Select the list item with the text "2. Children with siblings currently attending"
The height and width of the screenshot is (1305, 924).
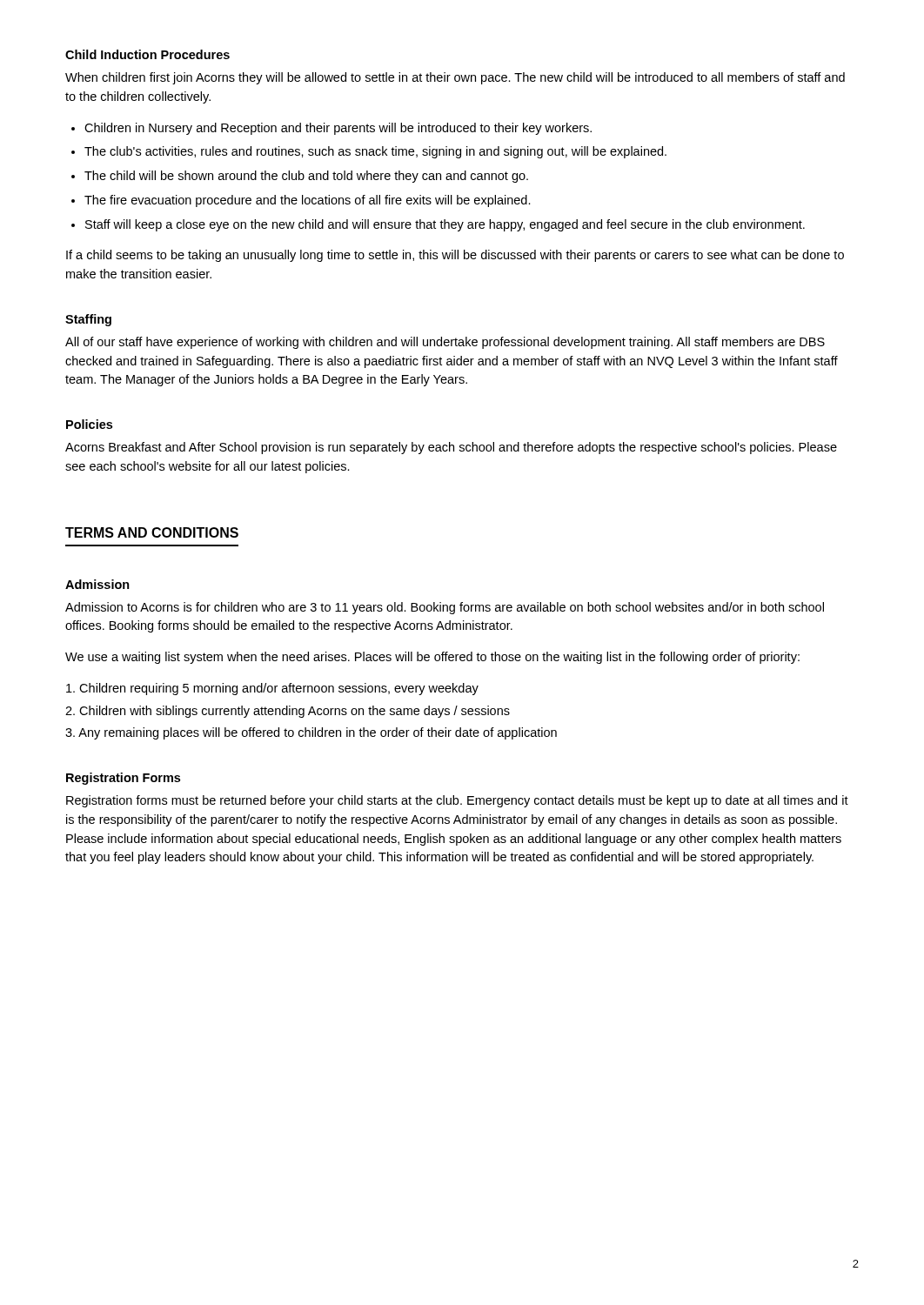(x=288, y=710)
